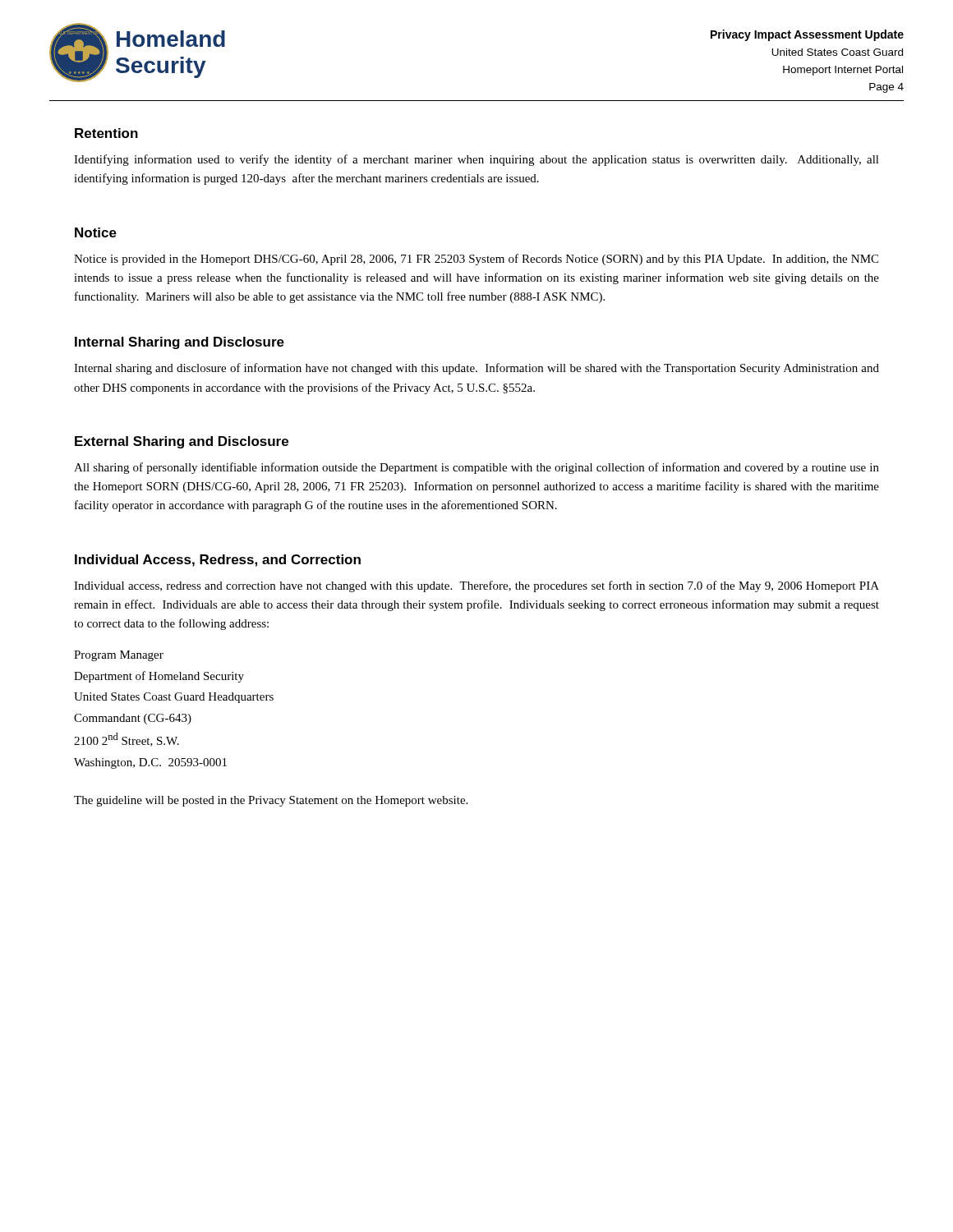Locate the text block starting "External Sharing and Disclosure"
Viewport: 953px width, 1232px height.
pyautogui.click(x=181, y=441)
